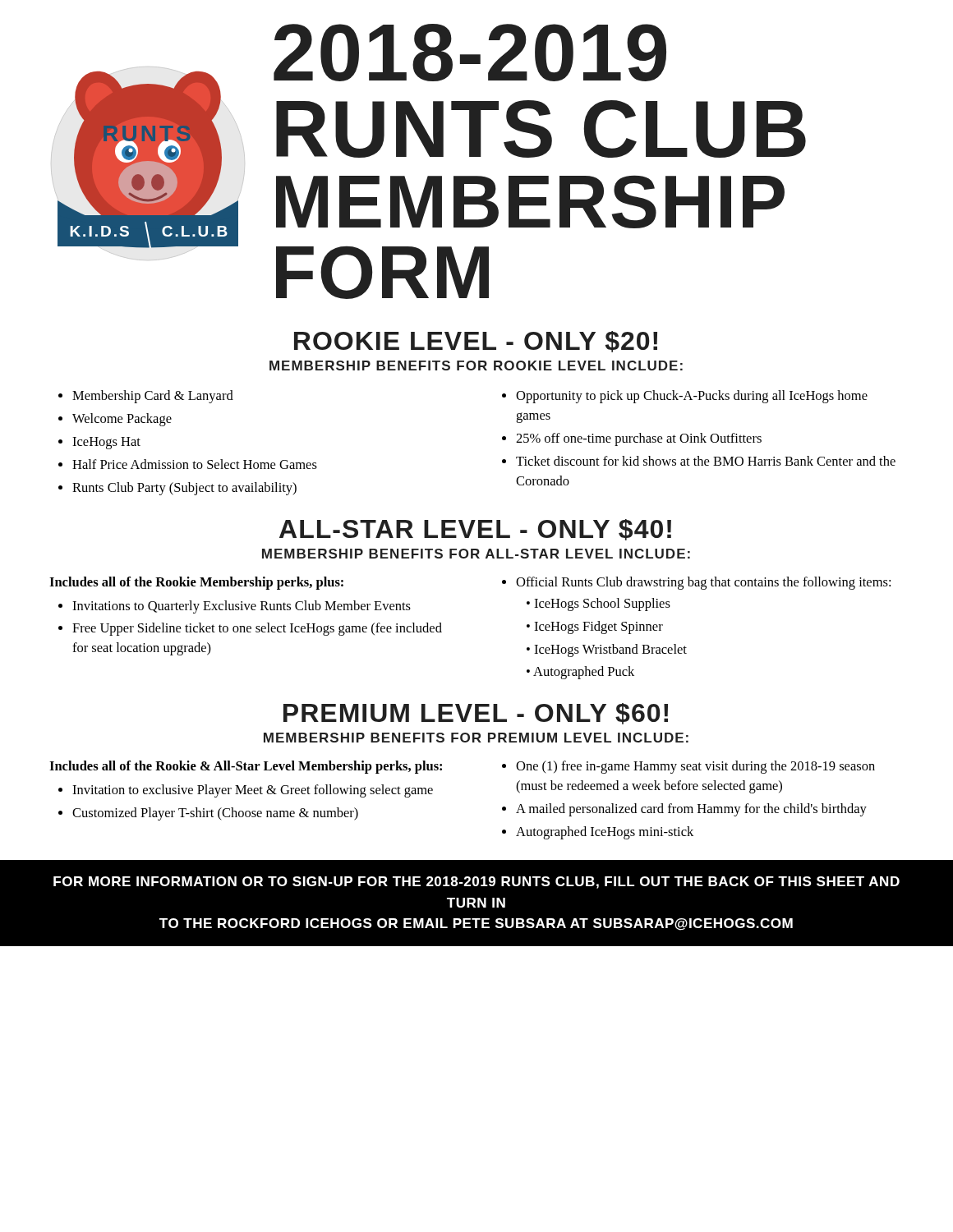Locate the text block starting "MEMBERSHIP BENEFITS FOR ROOKIE"
Screen dimensions: 1232x953
476,366
